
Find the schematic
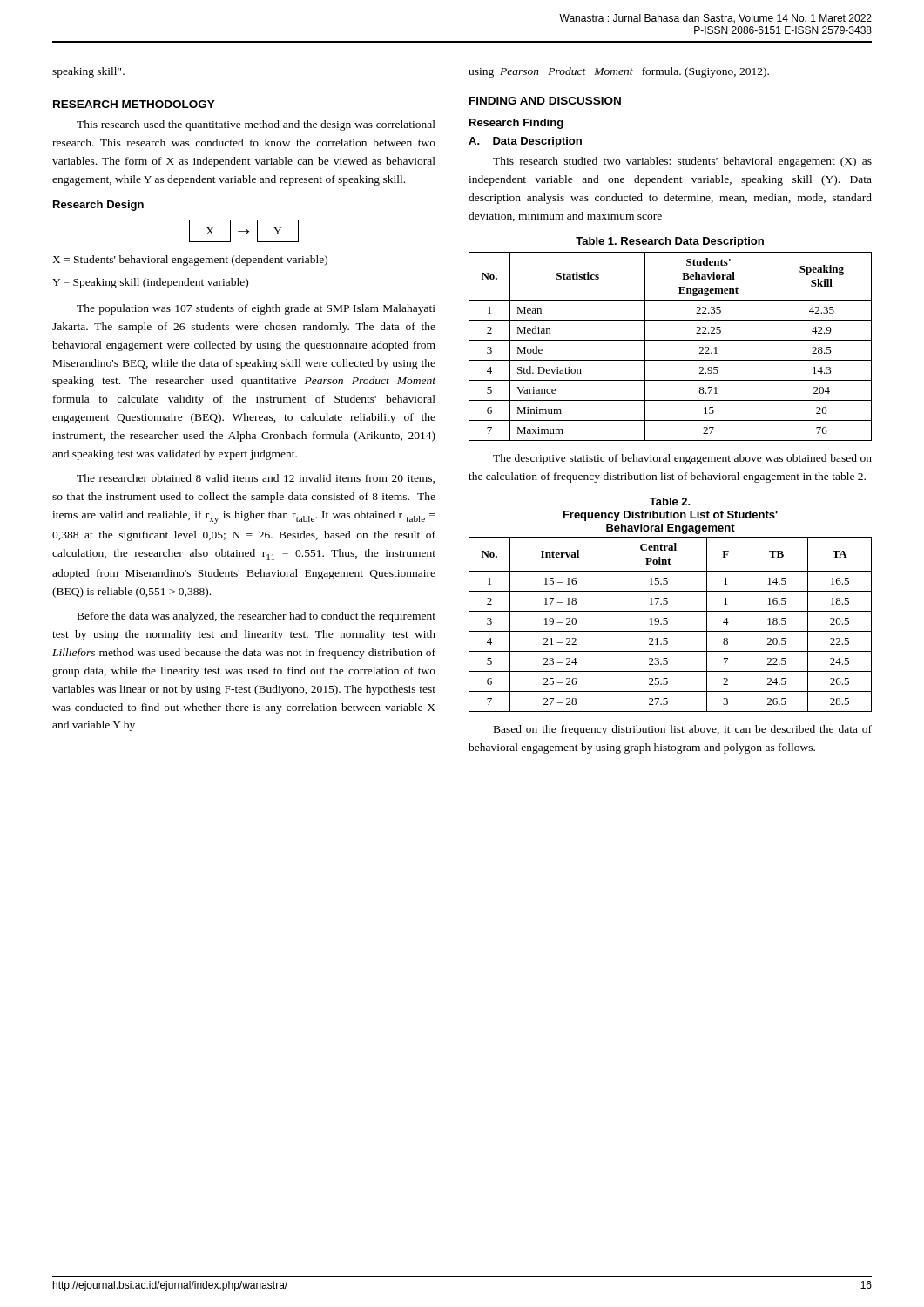[x=244, y=231]
